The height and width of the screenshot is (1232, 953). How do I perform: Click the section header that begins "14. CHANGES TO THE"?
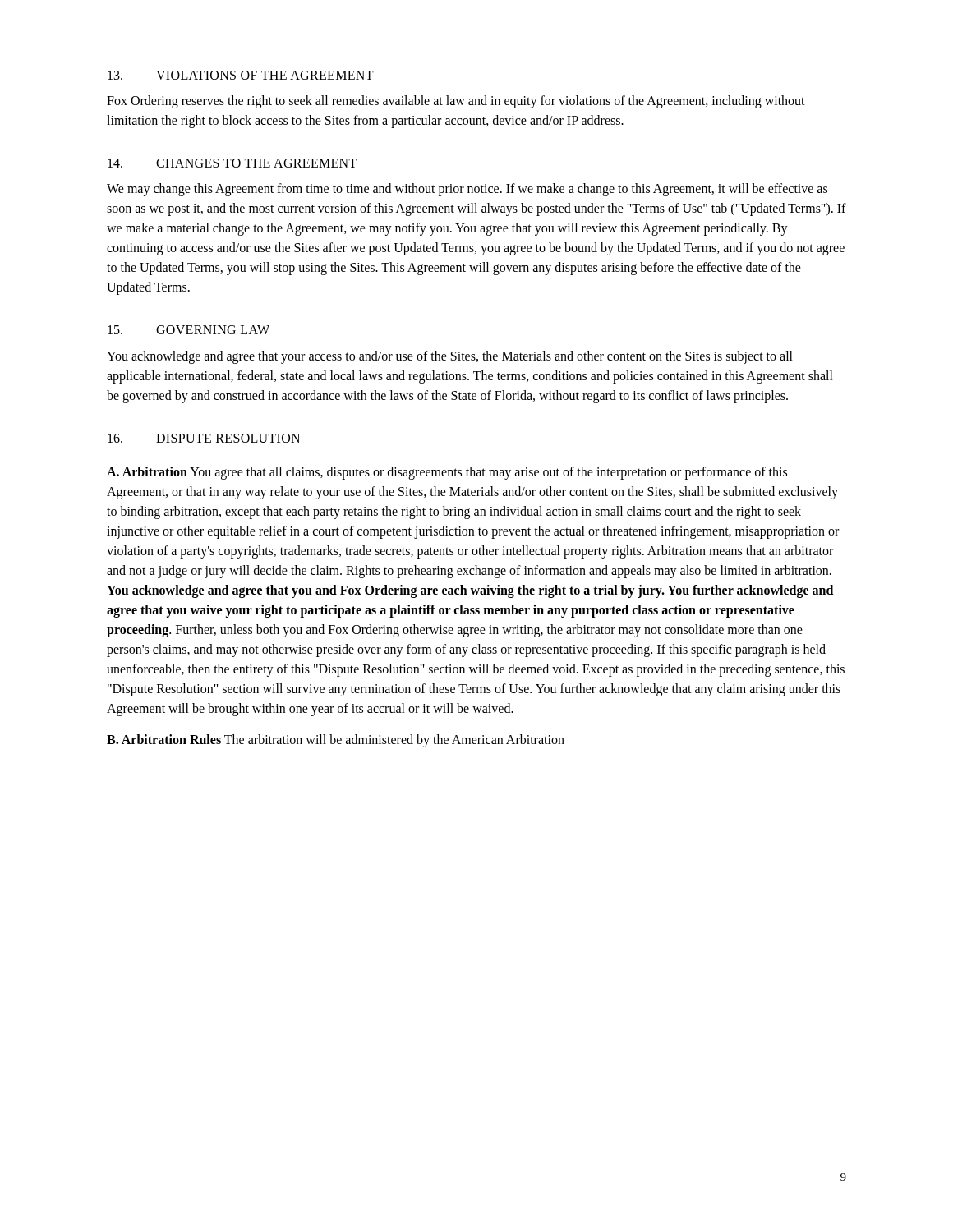(x=232, y=163)
